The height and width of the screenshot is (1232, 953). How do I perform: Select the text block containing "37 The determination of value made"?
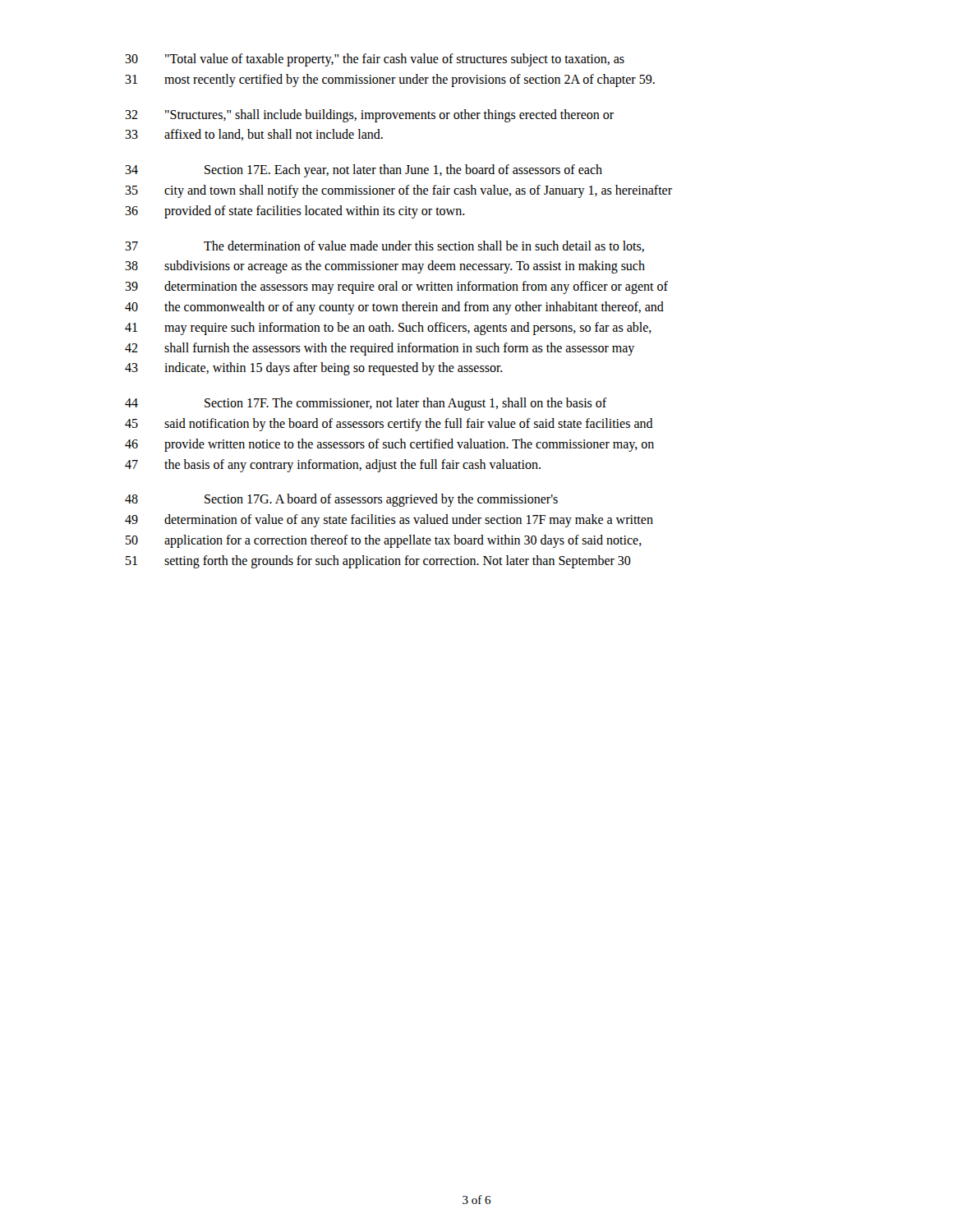click(x=485, y=307)
